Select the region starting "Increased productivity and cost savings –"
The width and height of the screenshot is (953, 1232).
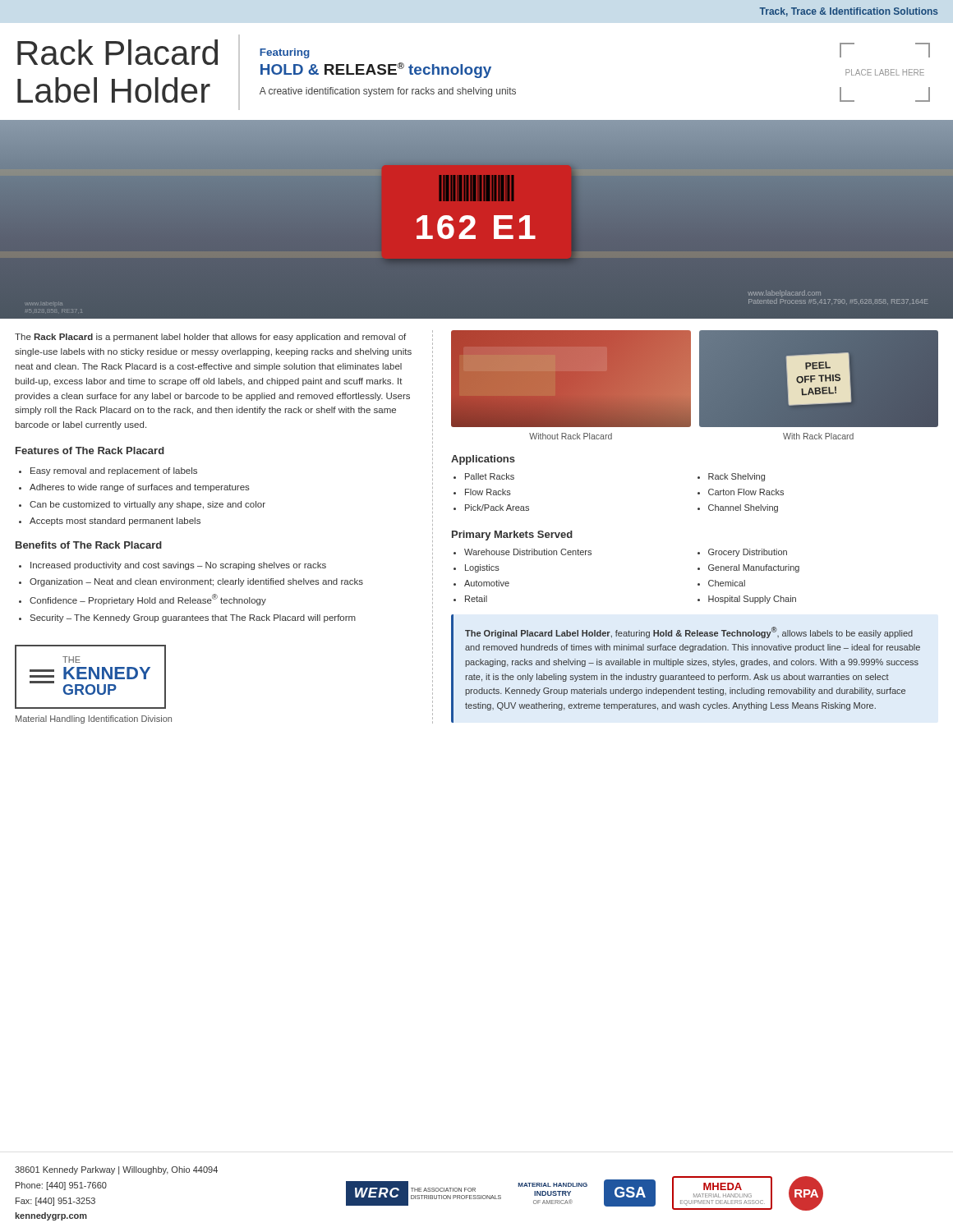(178, 565)
